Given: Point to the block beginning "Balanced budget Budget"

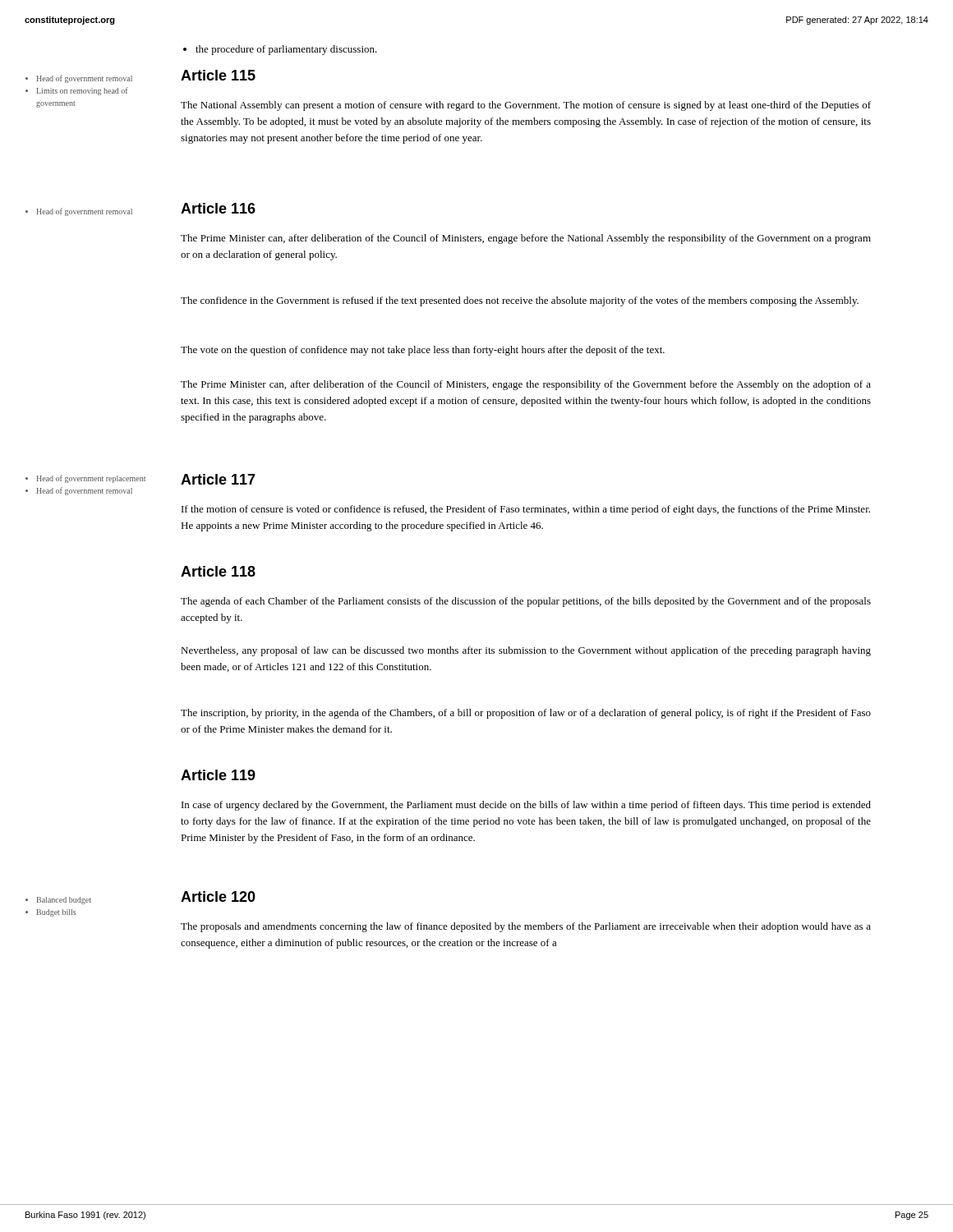Looking at the screenshot, I should [97, 906].
